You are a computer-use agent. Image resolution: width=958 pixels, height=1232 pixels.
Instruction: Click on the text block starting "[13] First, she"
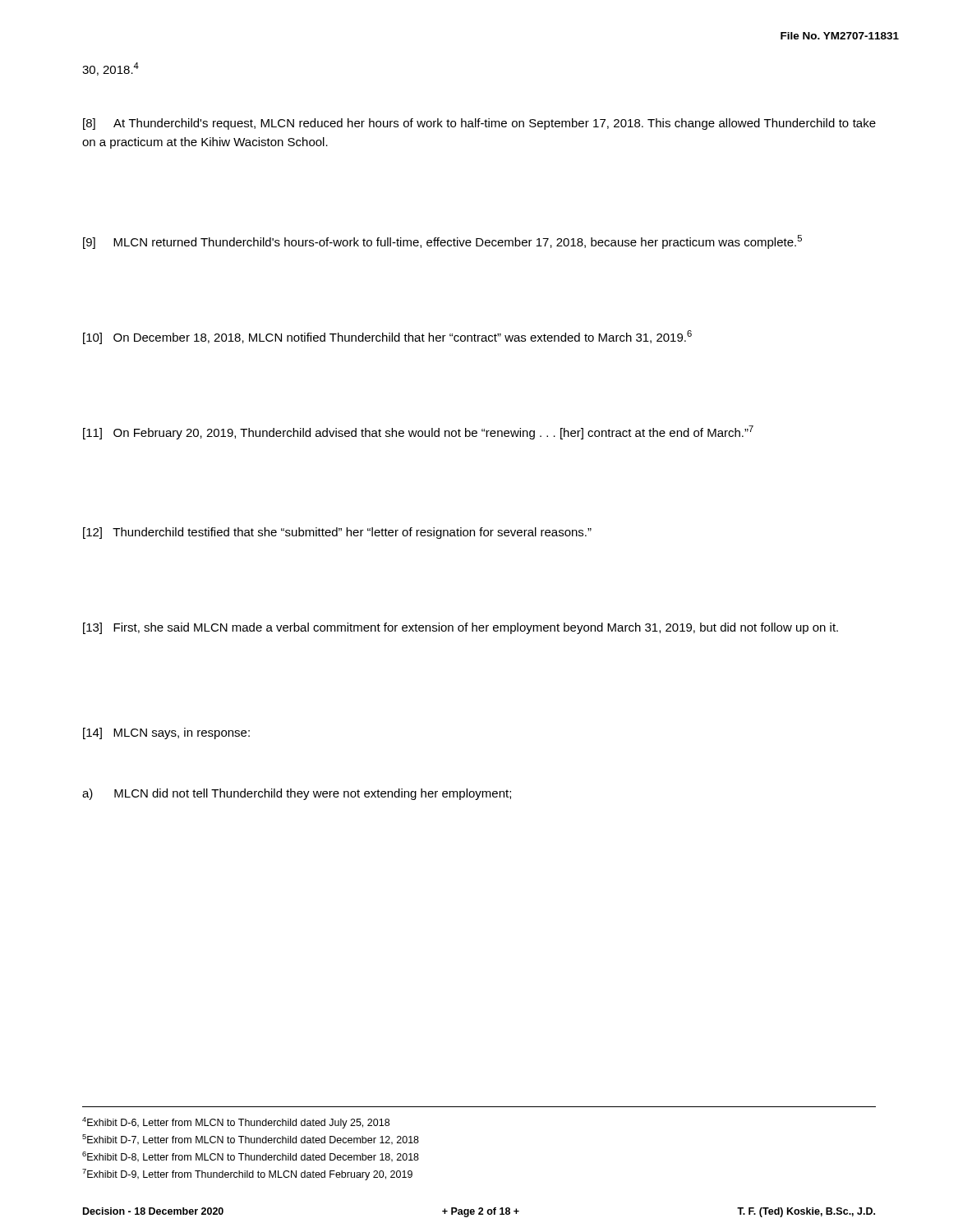click(461, 627)
